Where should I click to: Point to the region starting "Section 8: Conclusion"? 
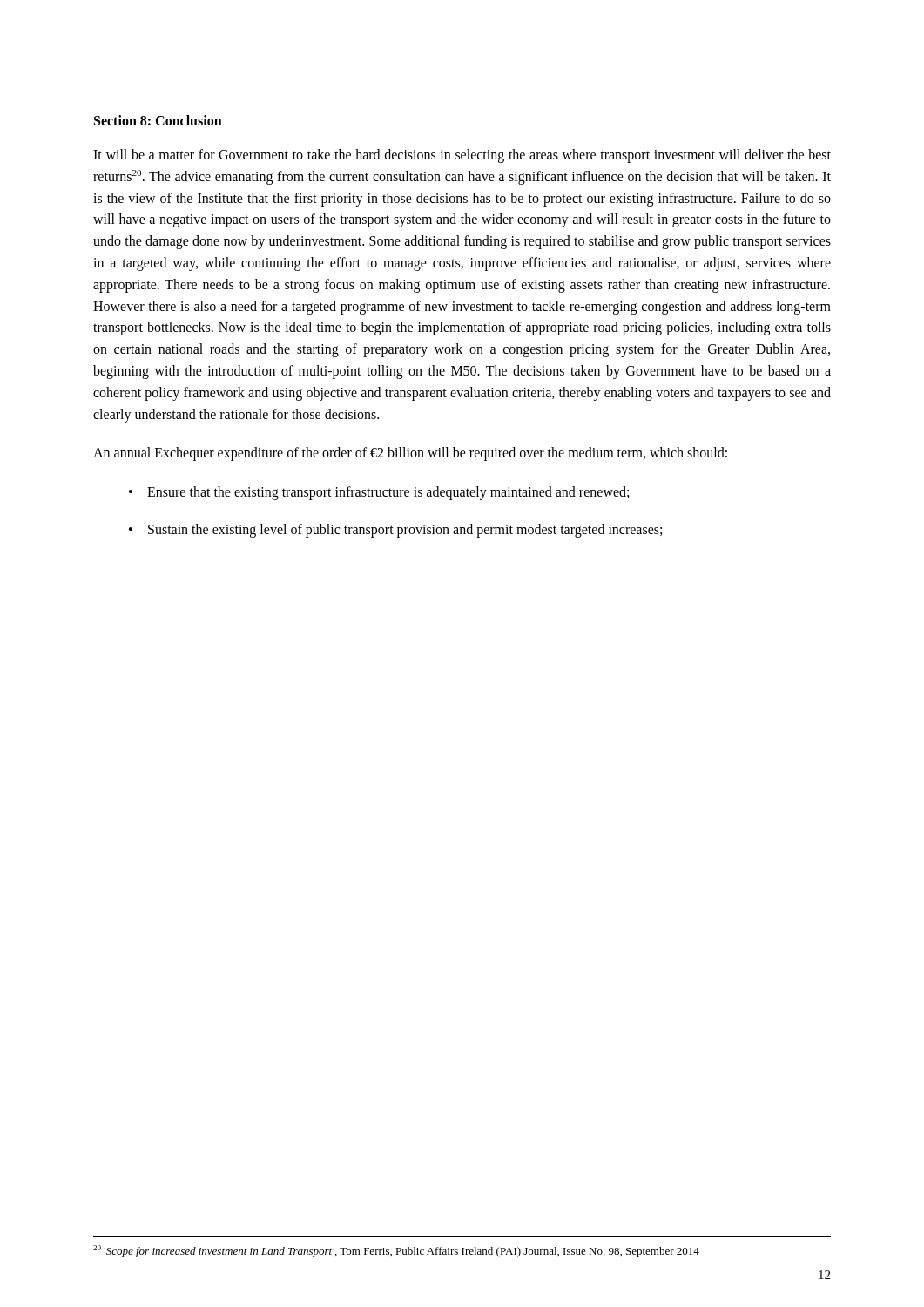pos(157,121)
